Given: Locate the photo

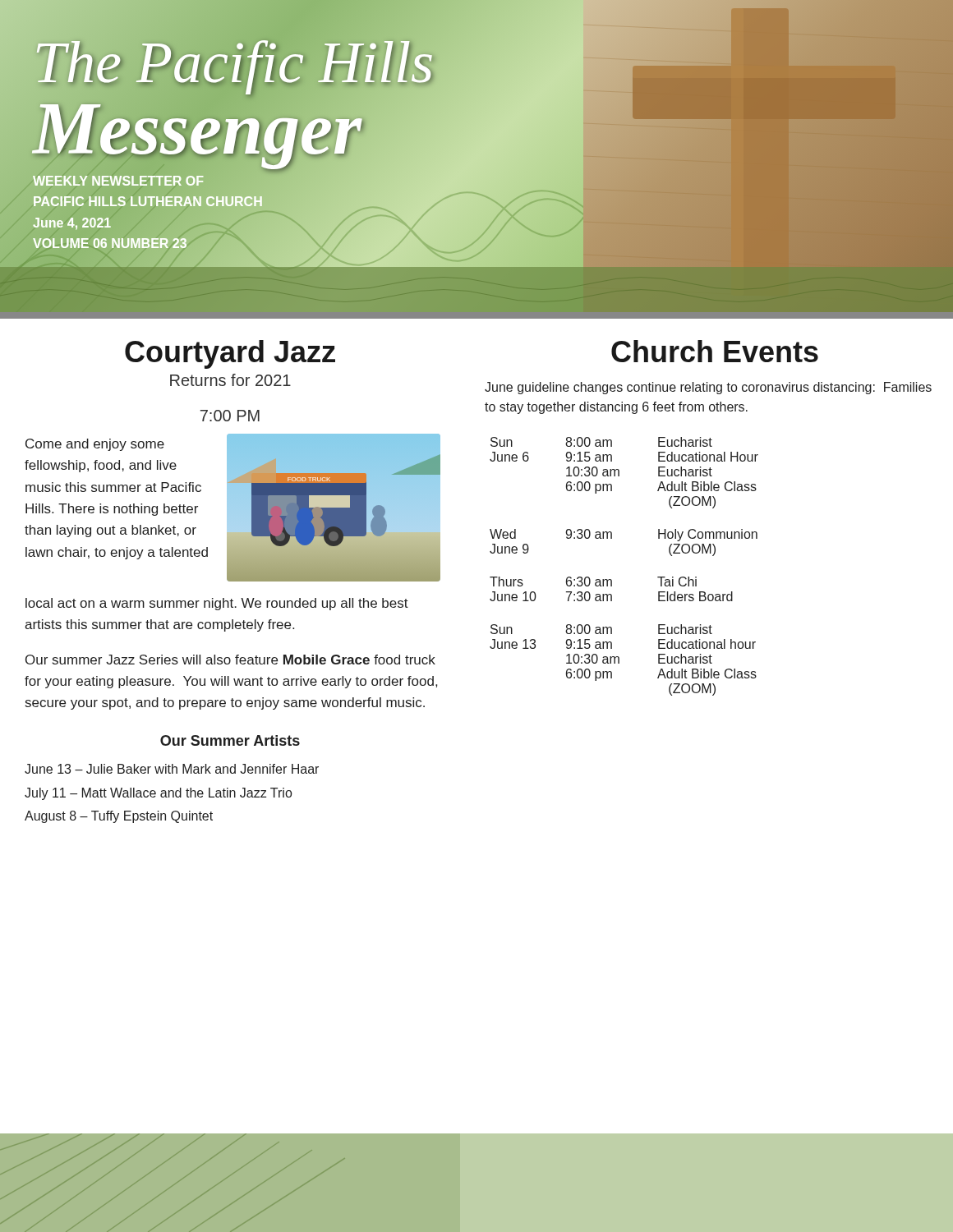Looking at the screenshot, I should [334, 508].
